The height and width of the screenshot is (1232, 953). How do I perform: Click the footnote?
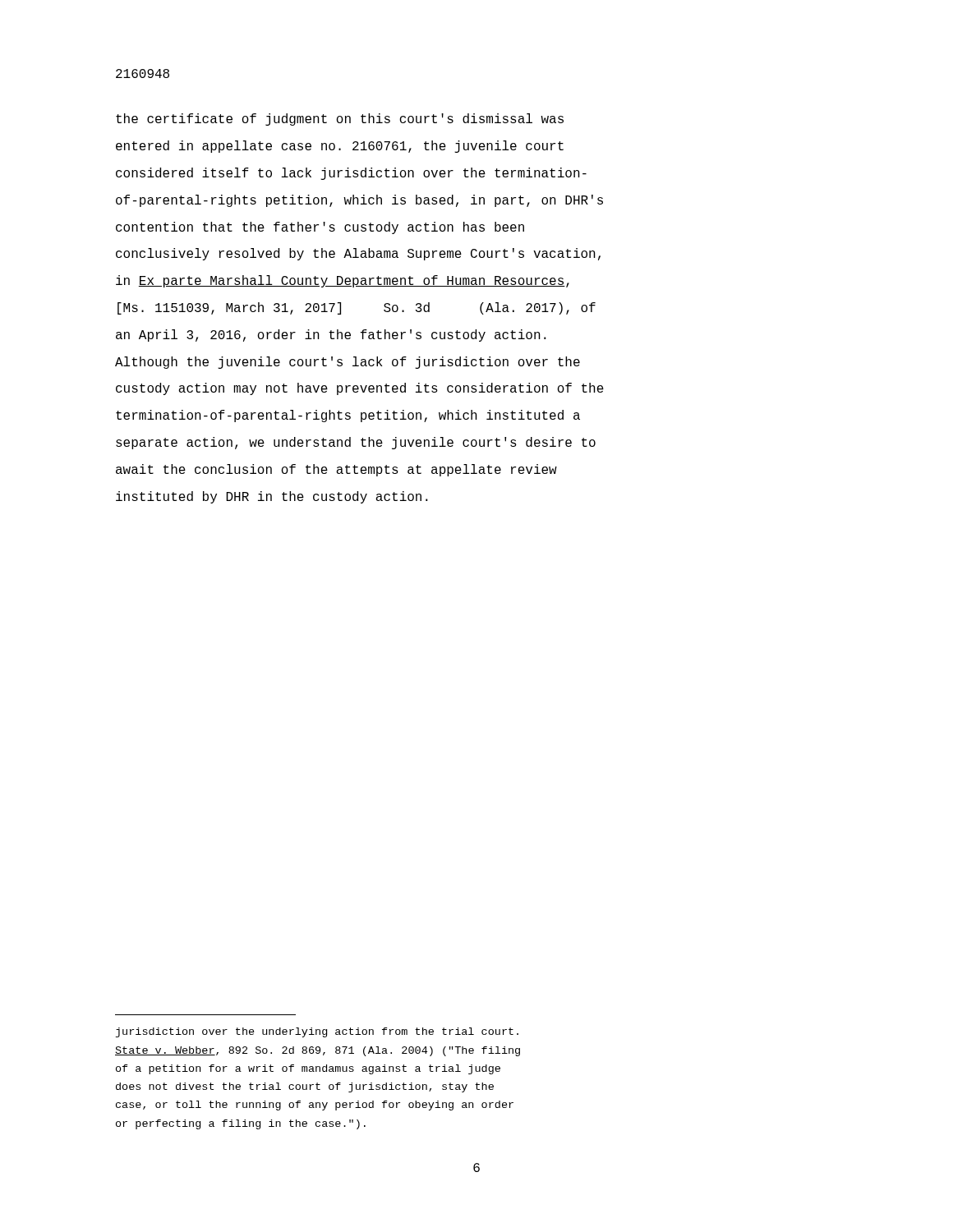click(476, 1074)
